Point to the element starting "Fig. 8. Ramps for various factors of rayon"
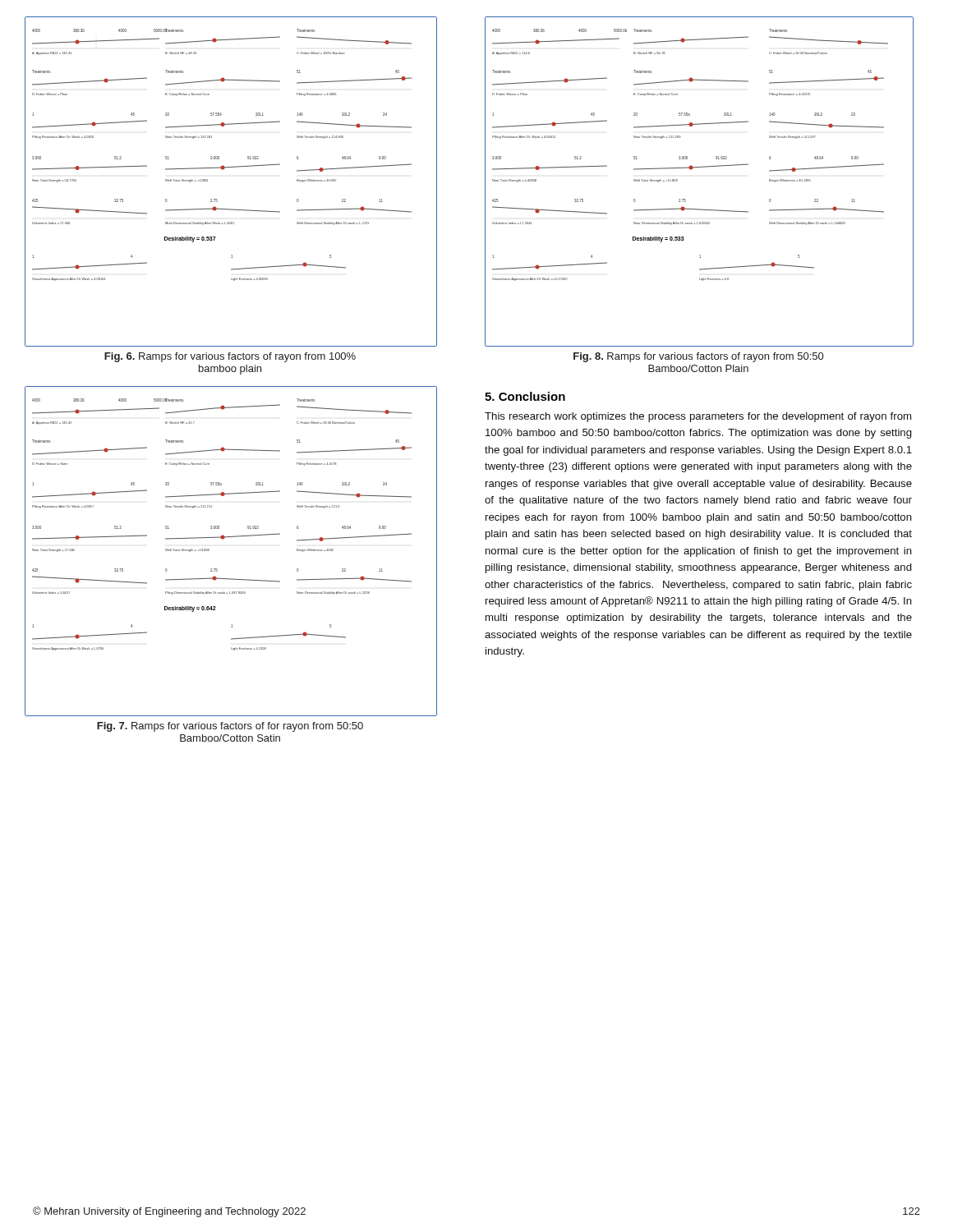The image size is (953, 1232). 698,362
